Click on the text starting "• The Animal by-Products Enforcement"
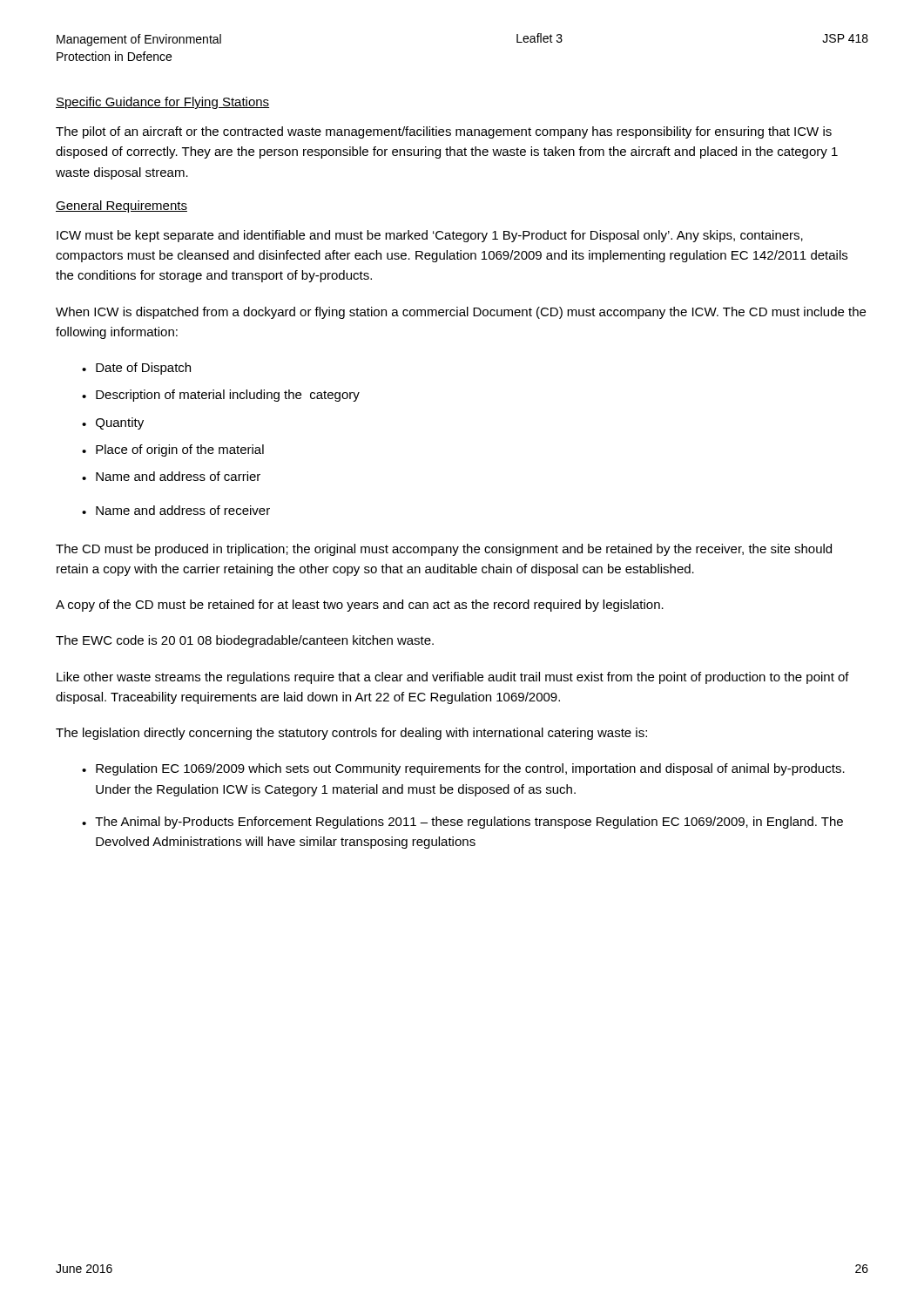This screenshot has width=924, height=1307. 475,831
